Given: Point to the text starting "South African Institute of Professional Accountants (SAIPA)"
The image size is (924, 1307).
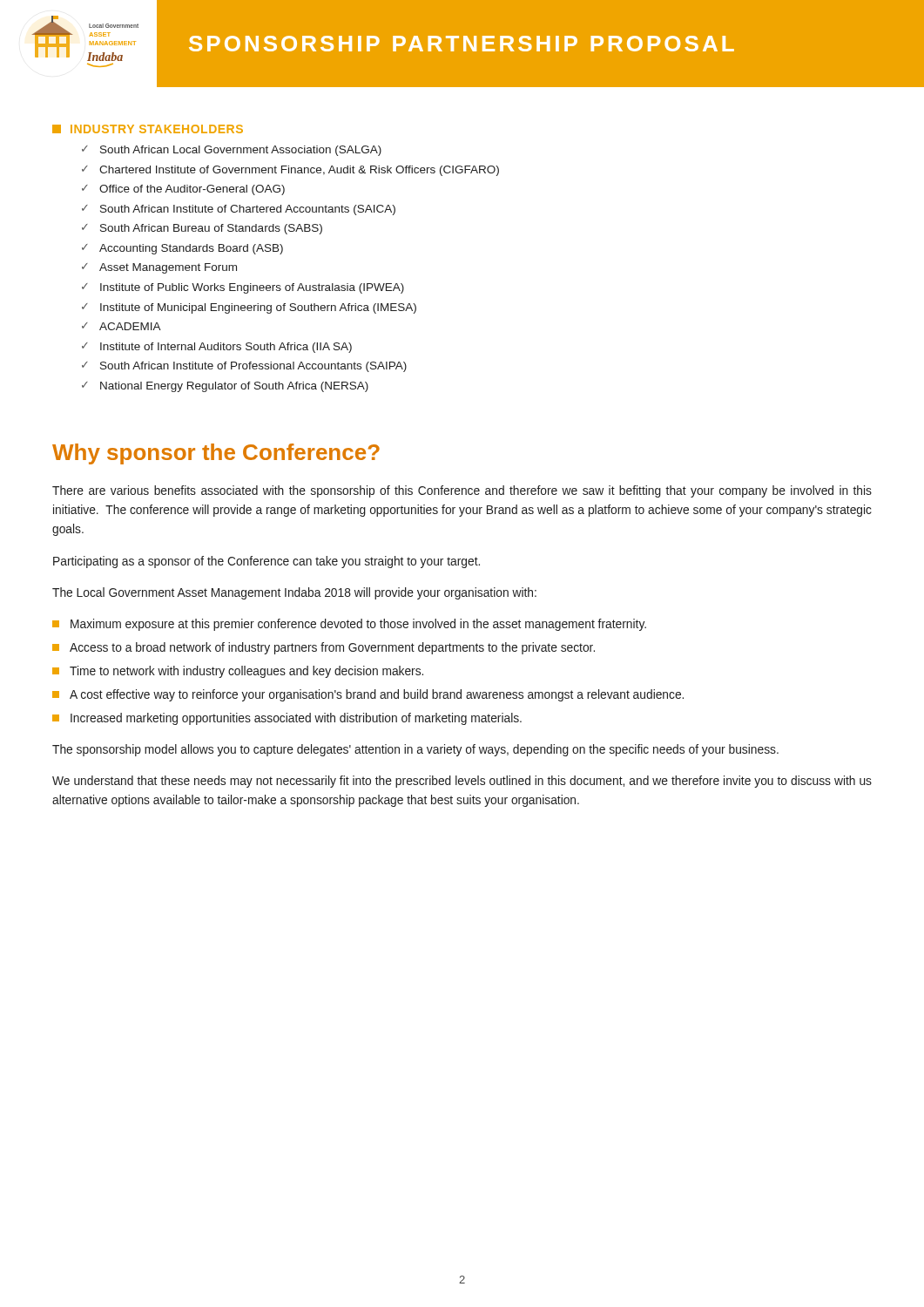Looking at the screenshot, I should point(253,366).
